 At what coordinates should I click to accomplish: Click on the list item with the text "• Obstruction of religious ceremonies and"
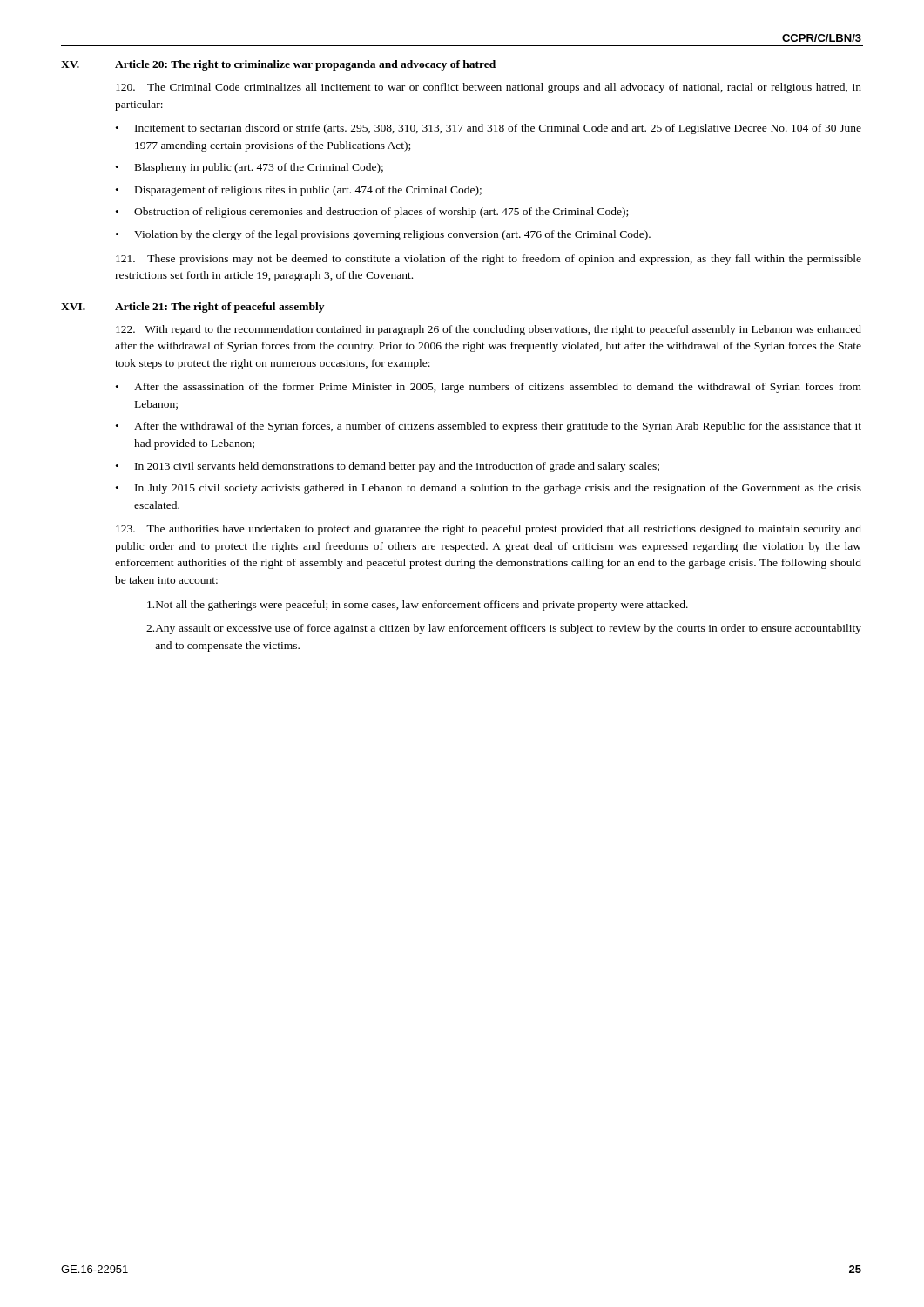(x=488, y=212)
